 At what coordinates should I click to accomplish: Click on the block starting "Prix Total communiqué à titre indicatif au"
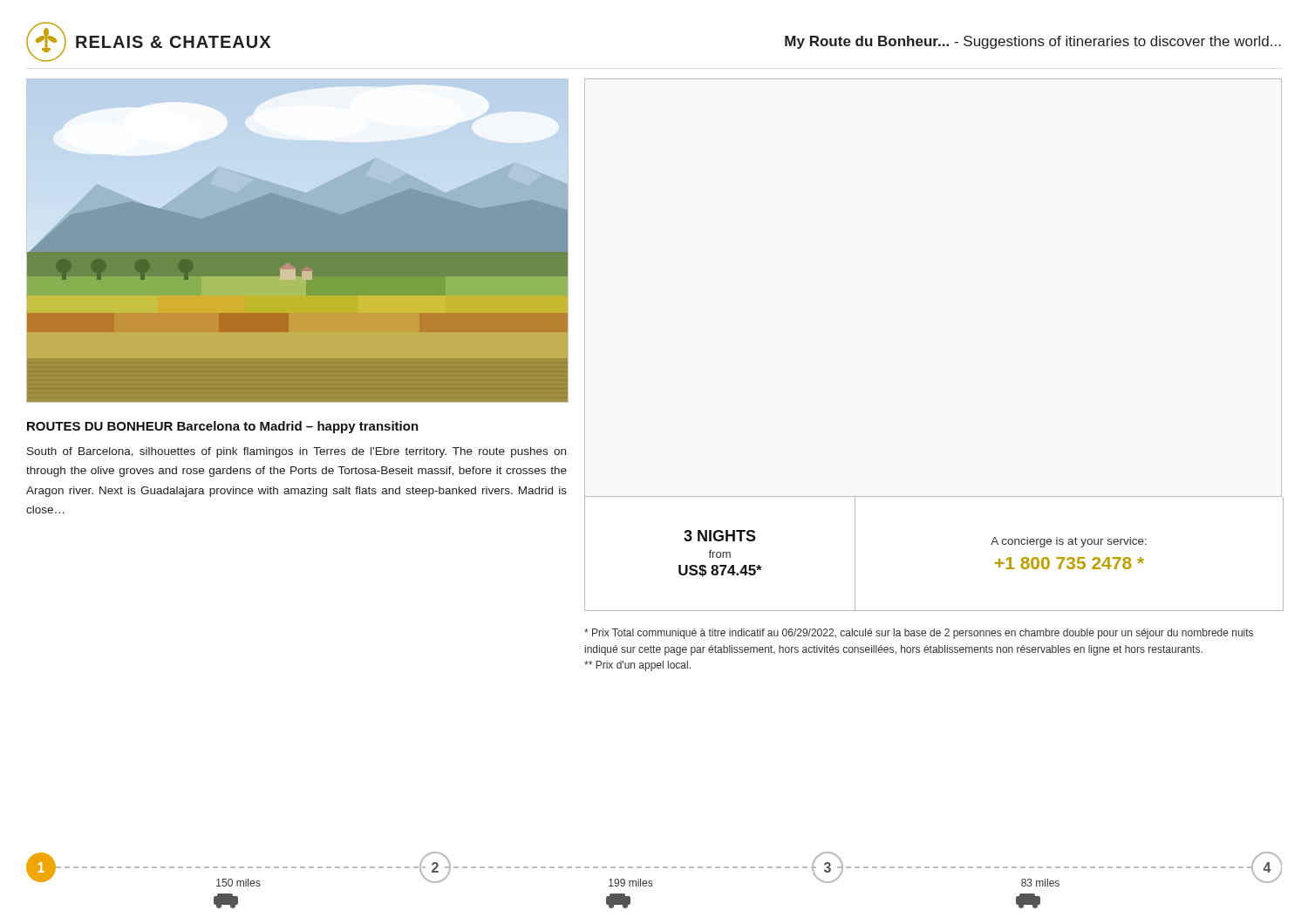point(919,649)
